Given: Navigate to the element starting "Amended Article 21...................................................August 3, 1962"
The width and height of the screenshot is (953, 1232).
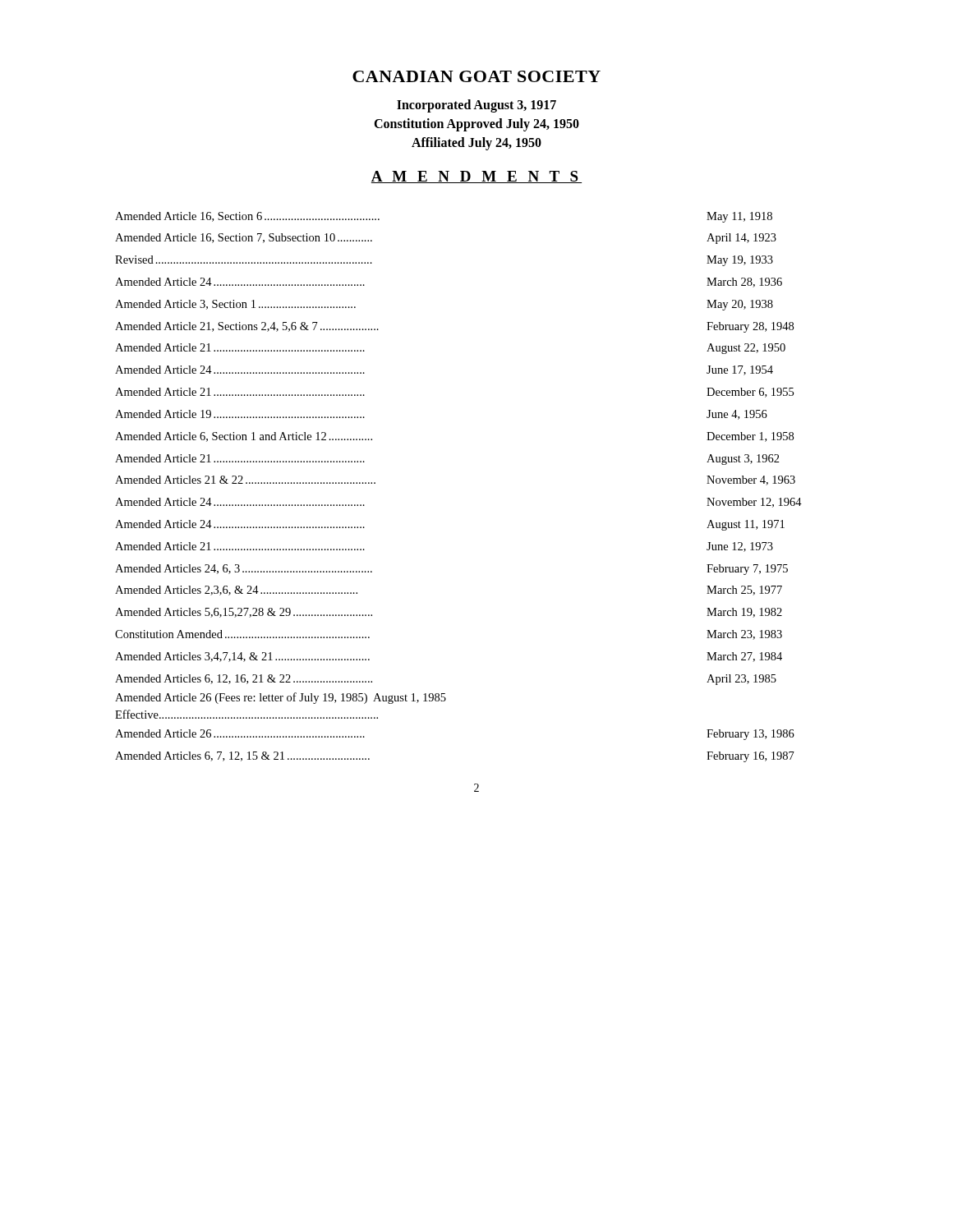Looking at the screenshot, I should coord(168,460).
